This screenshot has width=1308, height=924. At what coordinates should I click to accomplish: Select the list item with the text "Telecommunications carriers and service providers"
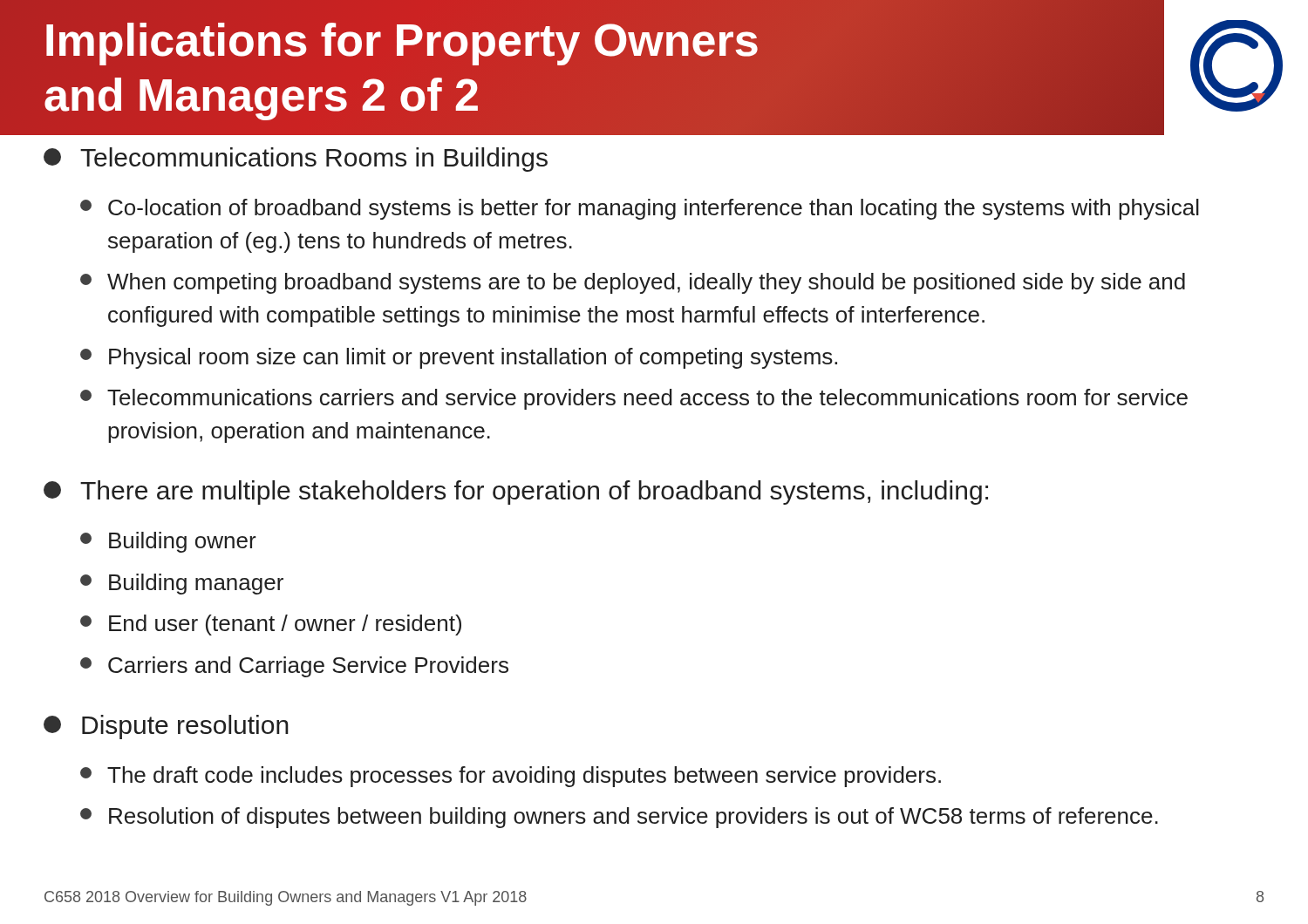tap(677, 415)
